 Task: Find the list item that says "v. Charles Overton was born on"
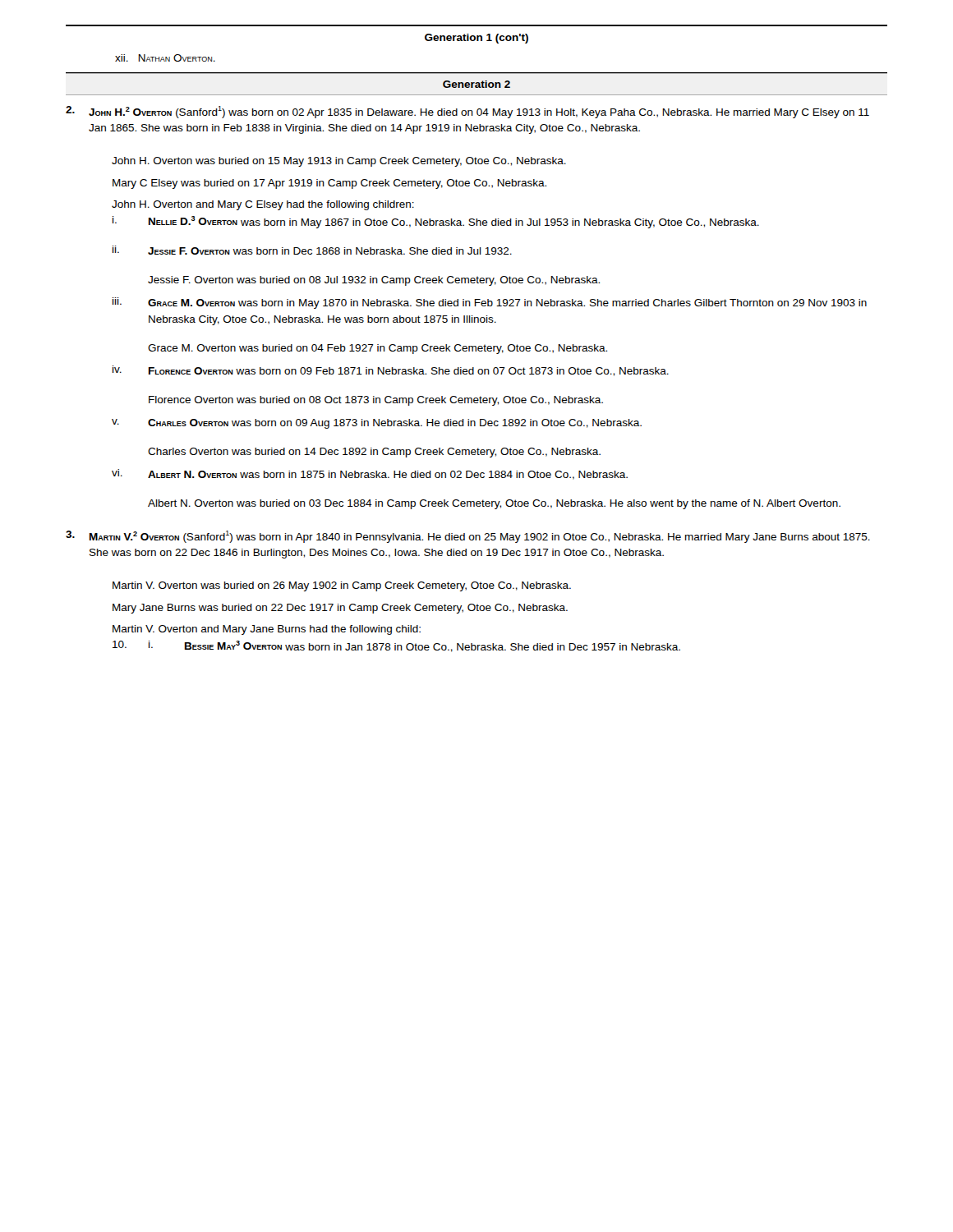tap(377, 423)
